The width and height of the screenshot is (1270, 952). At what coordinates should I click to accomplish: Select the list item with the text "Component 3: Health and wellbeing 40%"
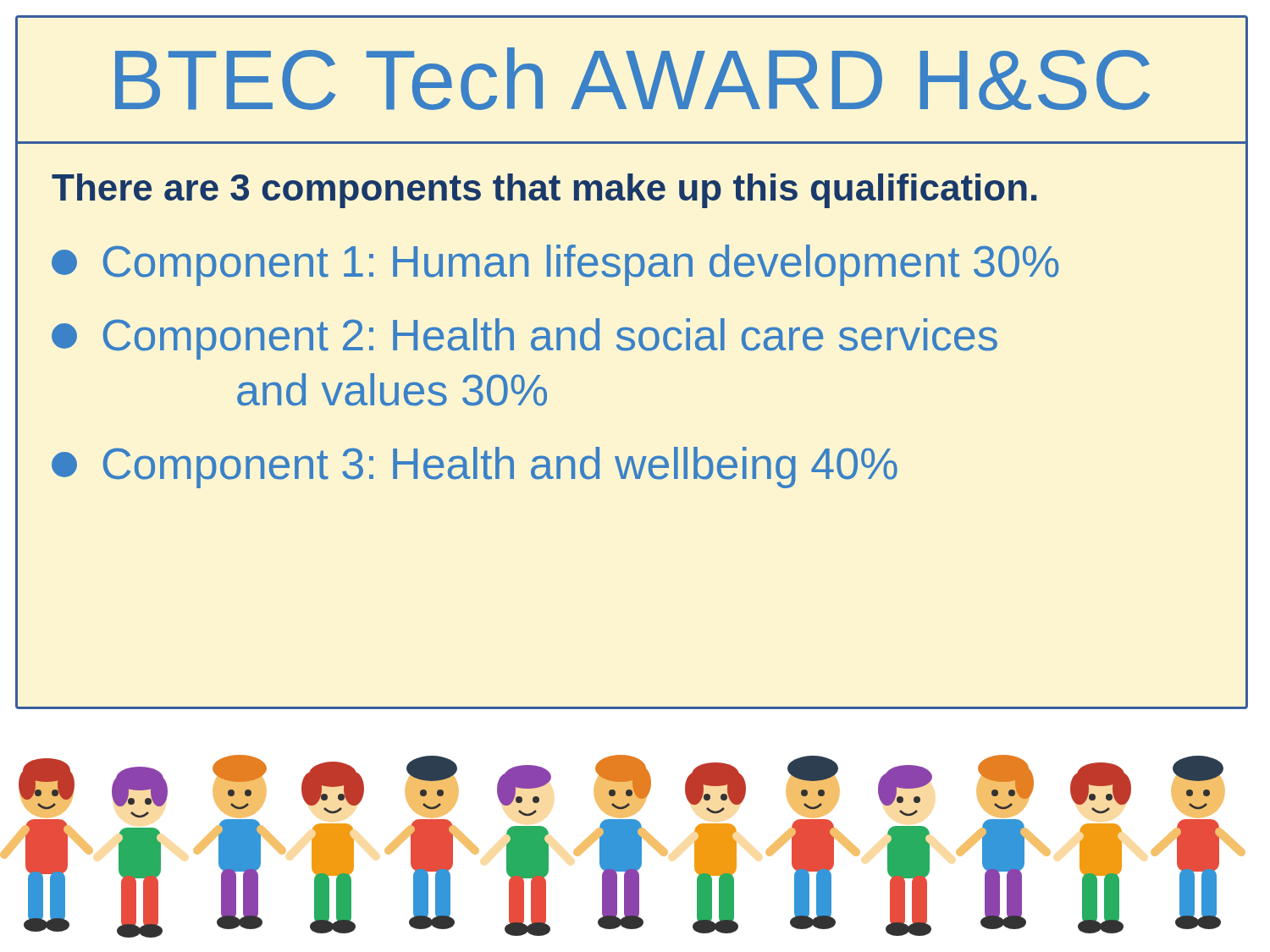pyautogui.click(x=632, y=464)
